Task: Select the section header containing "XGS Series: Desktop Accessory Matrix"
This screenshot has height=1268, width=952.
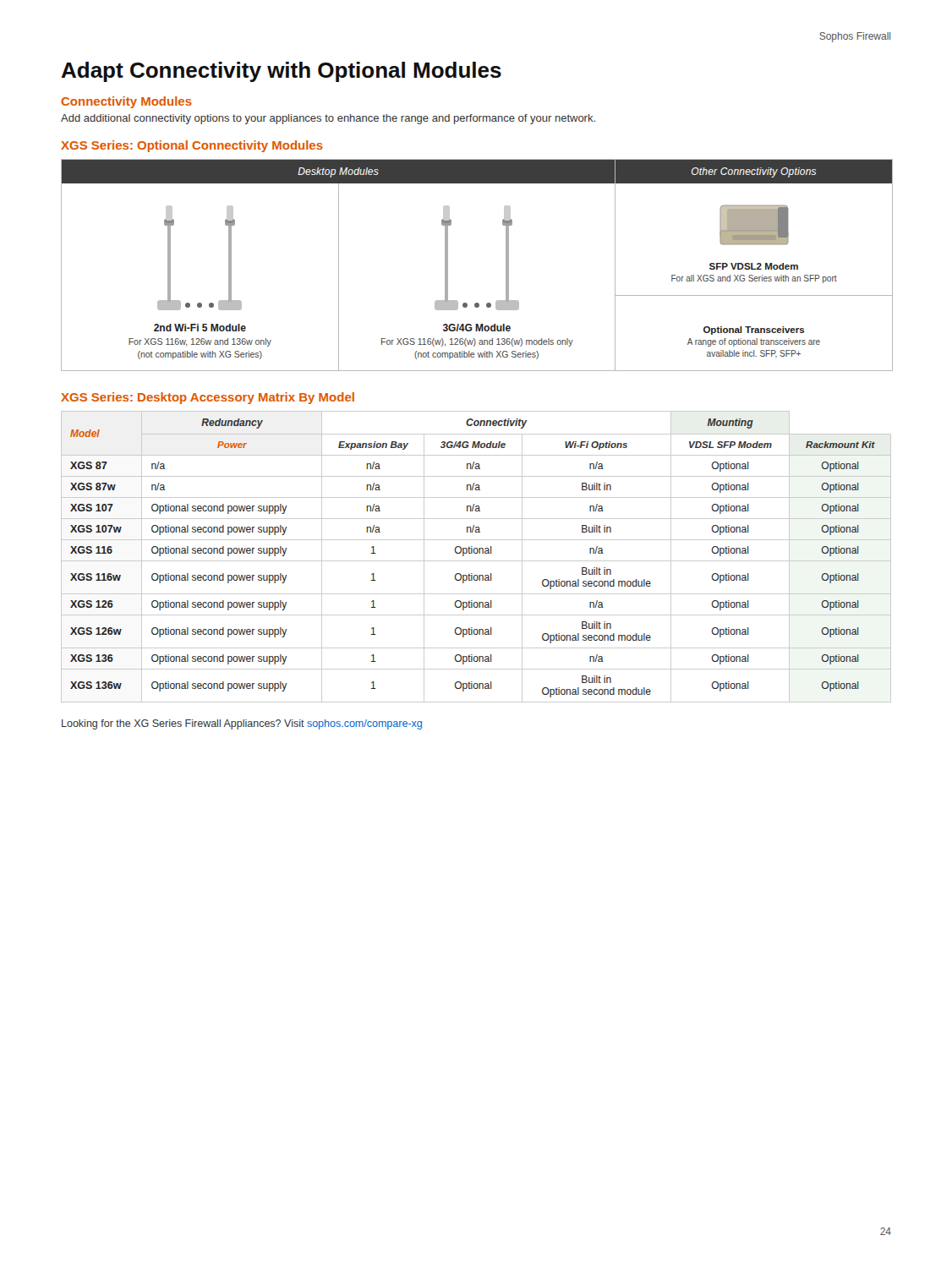Action: pos(208,397)
